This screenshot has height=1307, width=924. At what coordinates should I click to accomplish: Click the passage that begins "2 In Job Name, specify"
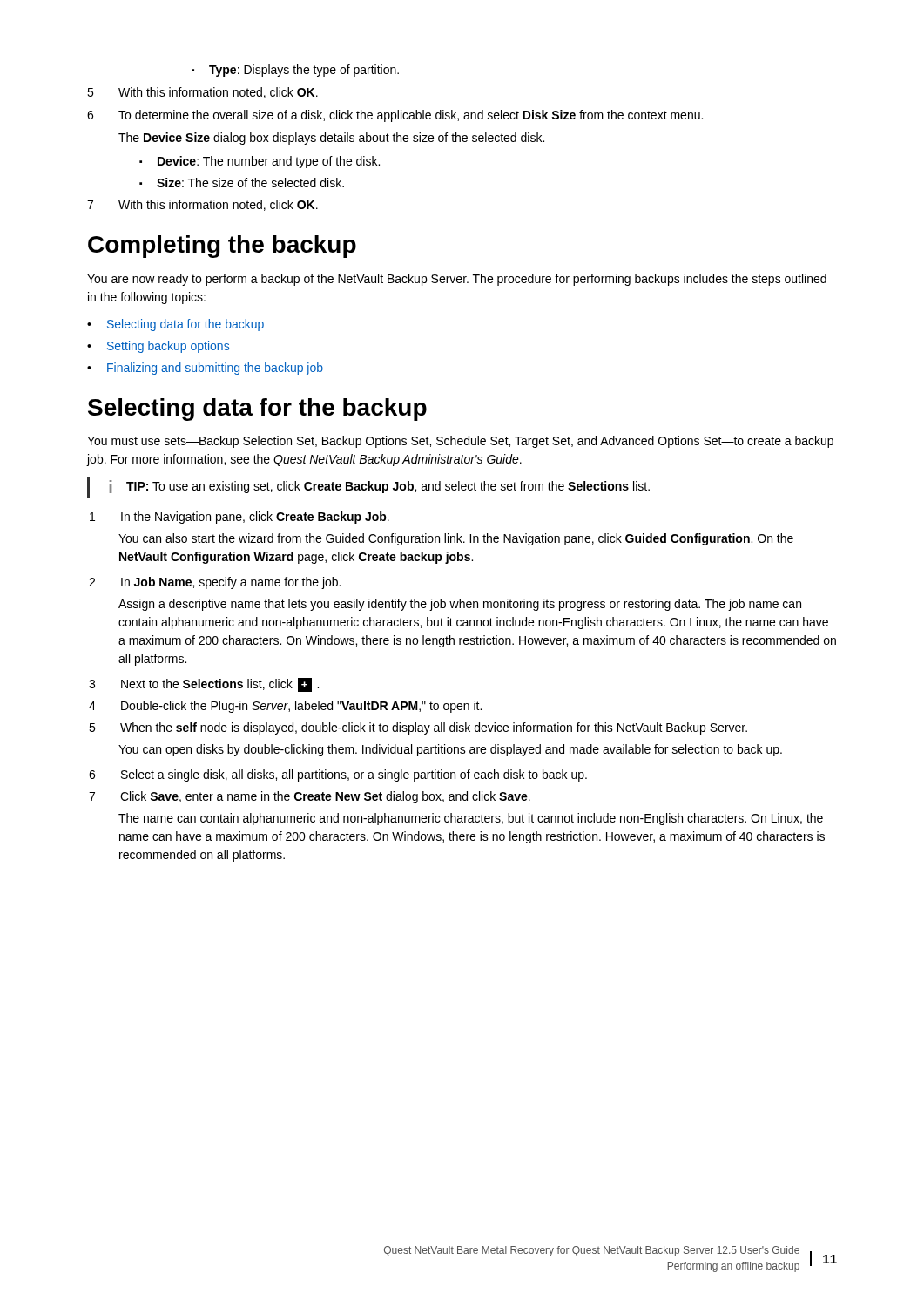(214, 583)
